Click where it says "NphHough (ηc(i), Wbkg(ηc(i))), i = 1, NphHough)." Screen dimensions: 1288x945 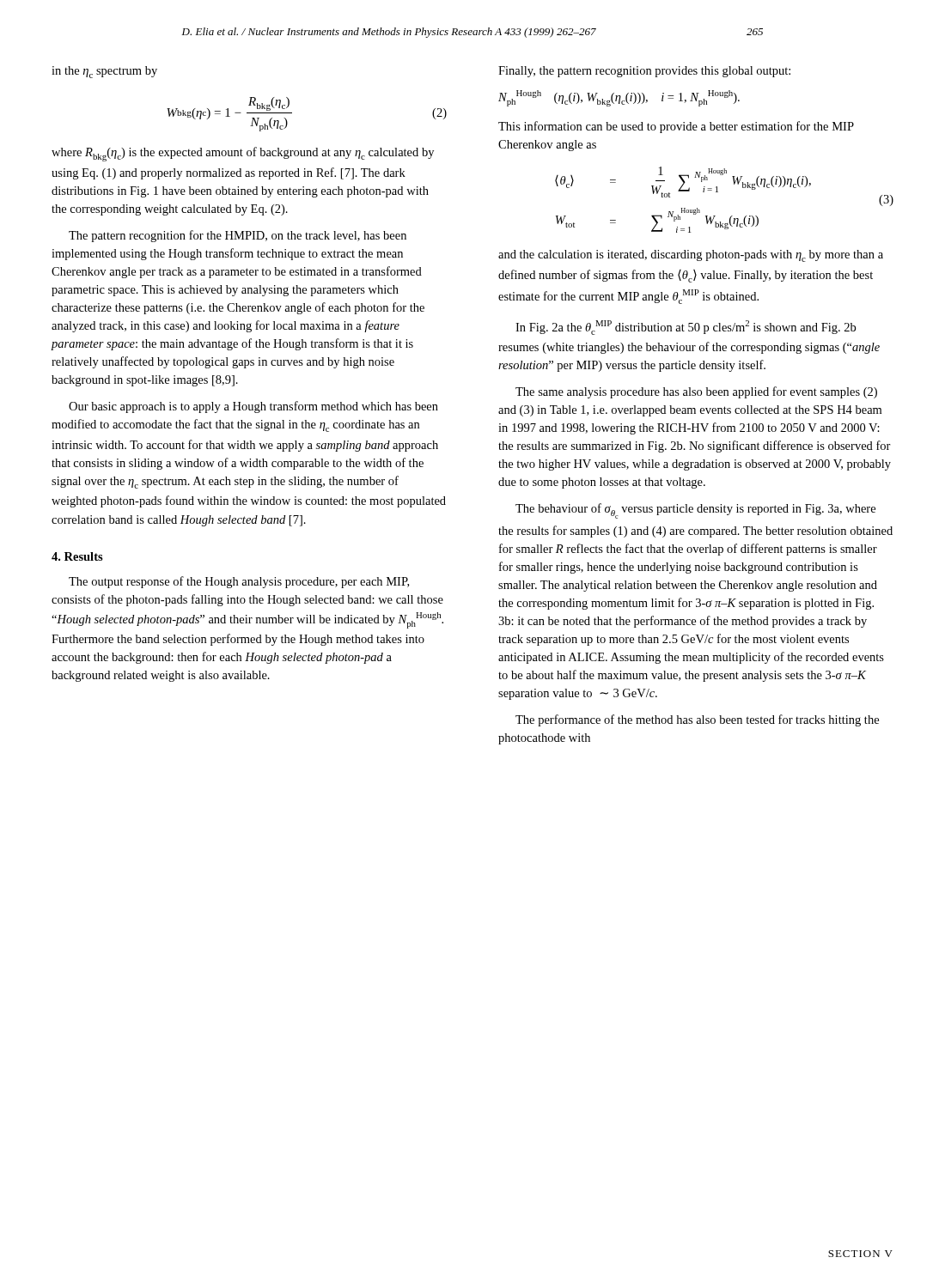(619, 97)
